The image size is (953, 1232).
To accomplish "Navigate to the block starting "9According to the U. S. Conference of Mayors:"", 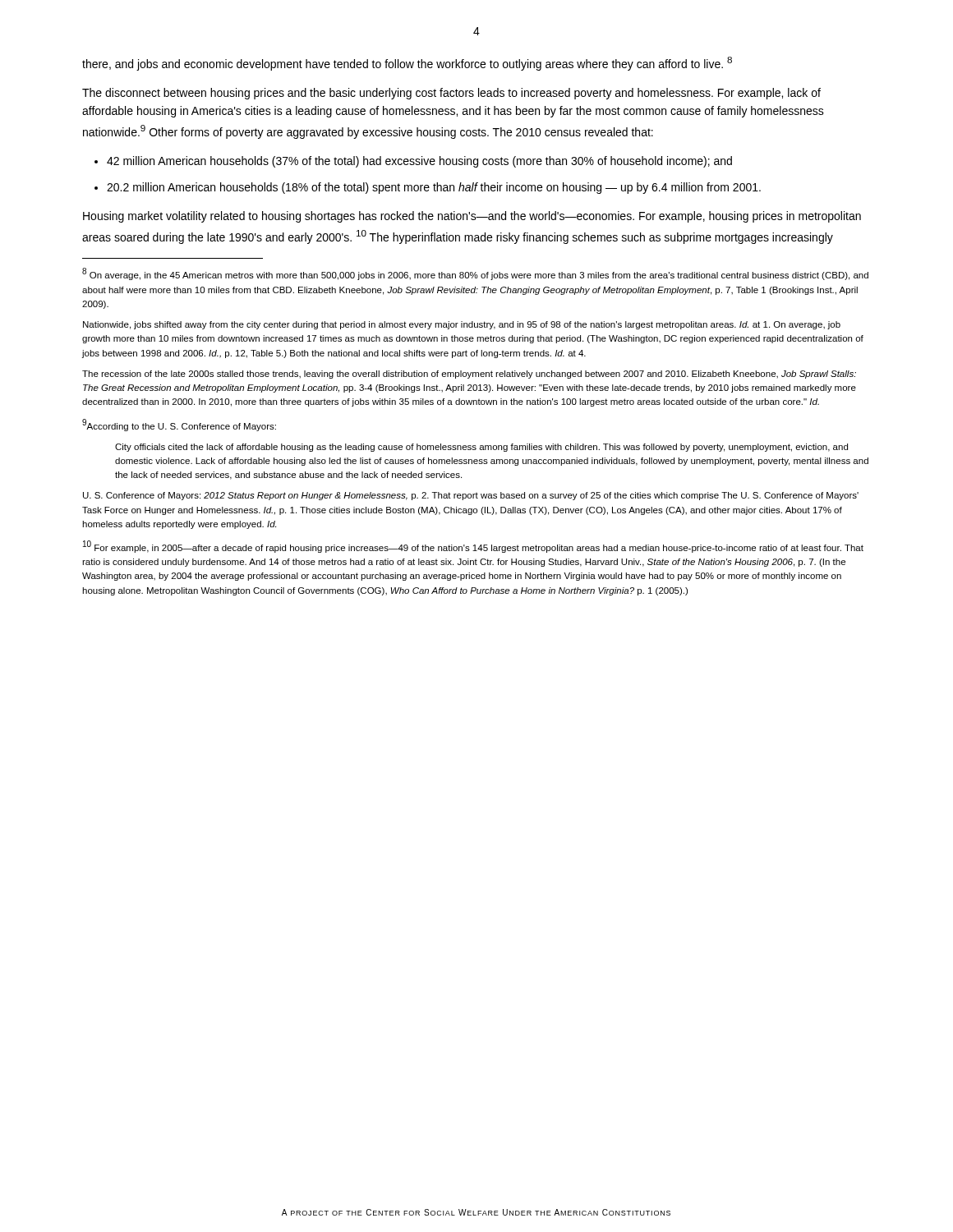I will click(x=179, y=424).
